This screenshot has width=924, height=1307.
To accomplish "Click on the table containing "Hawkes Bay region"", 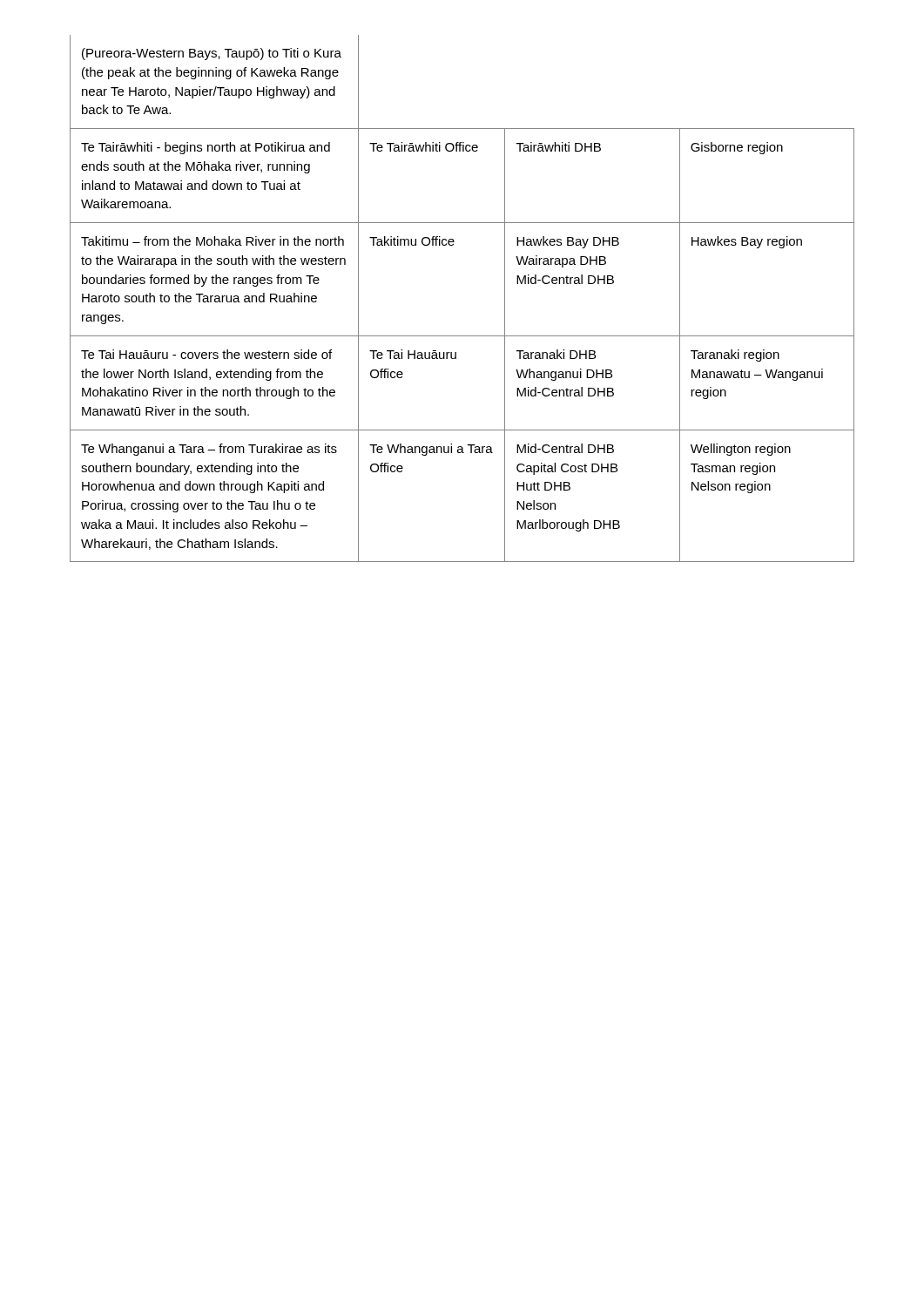I will click(x=462, y=299).
